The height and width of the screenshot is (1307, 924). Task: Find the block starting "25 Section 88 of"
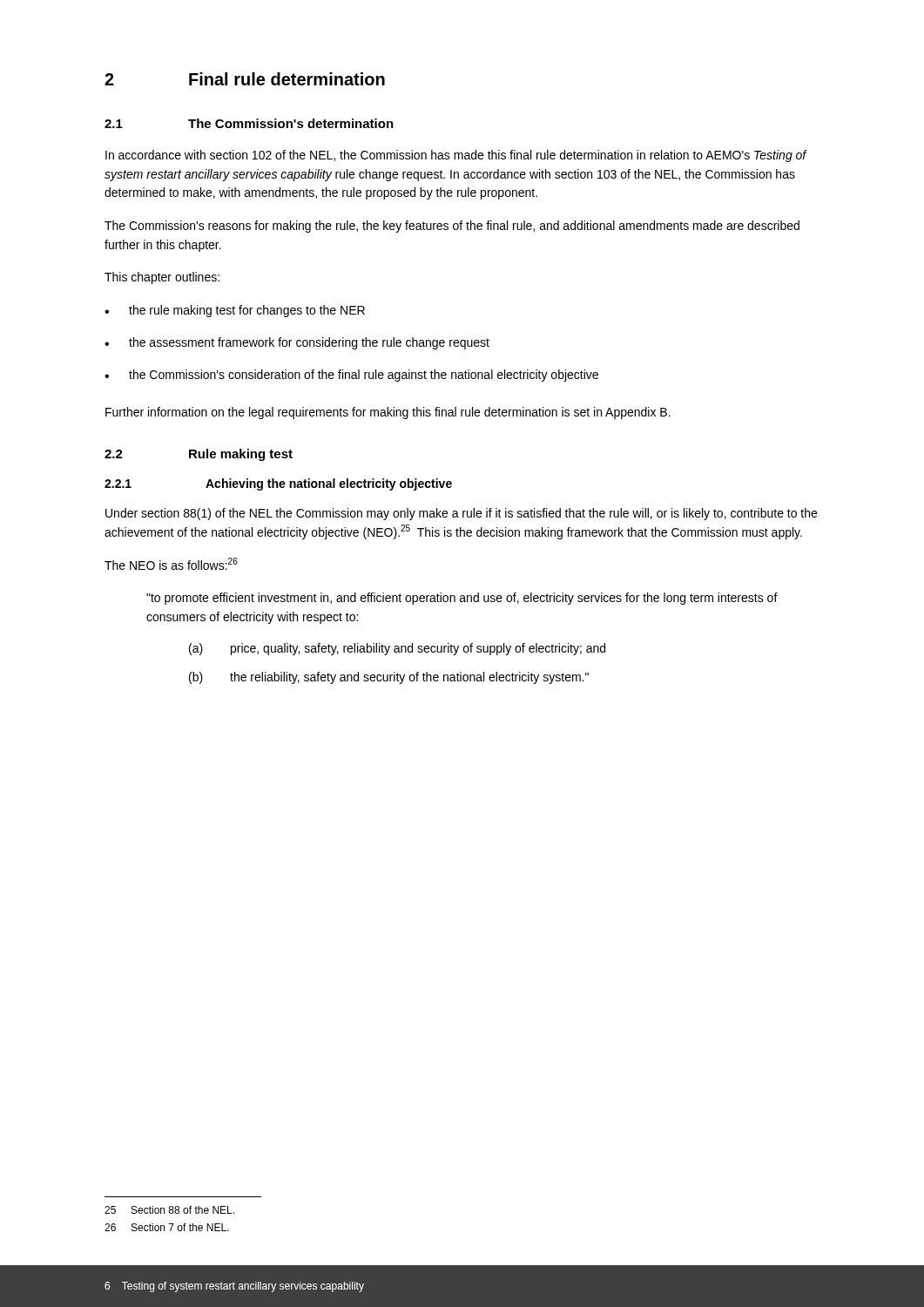pyautogui.click(x=170, y=1210)
